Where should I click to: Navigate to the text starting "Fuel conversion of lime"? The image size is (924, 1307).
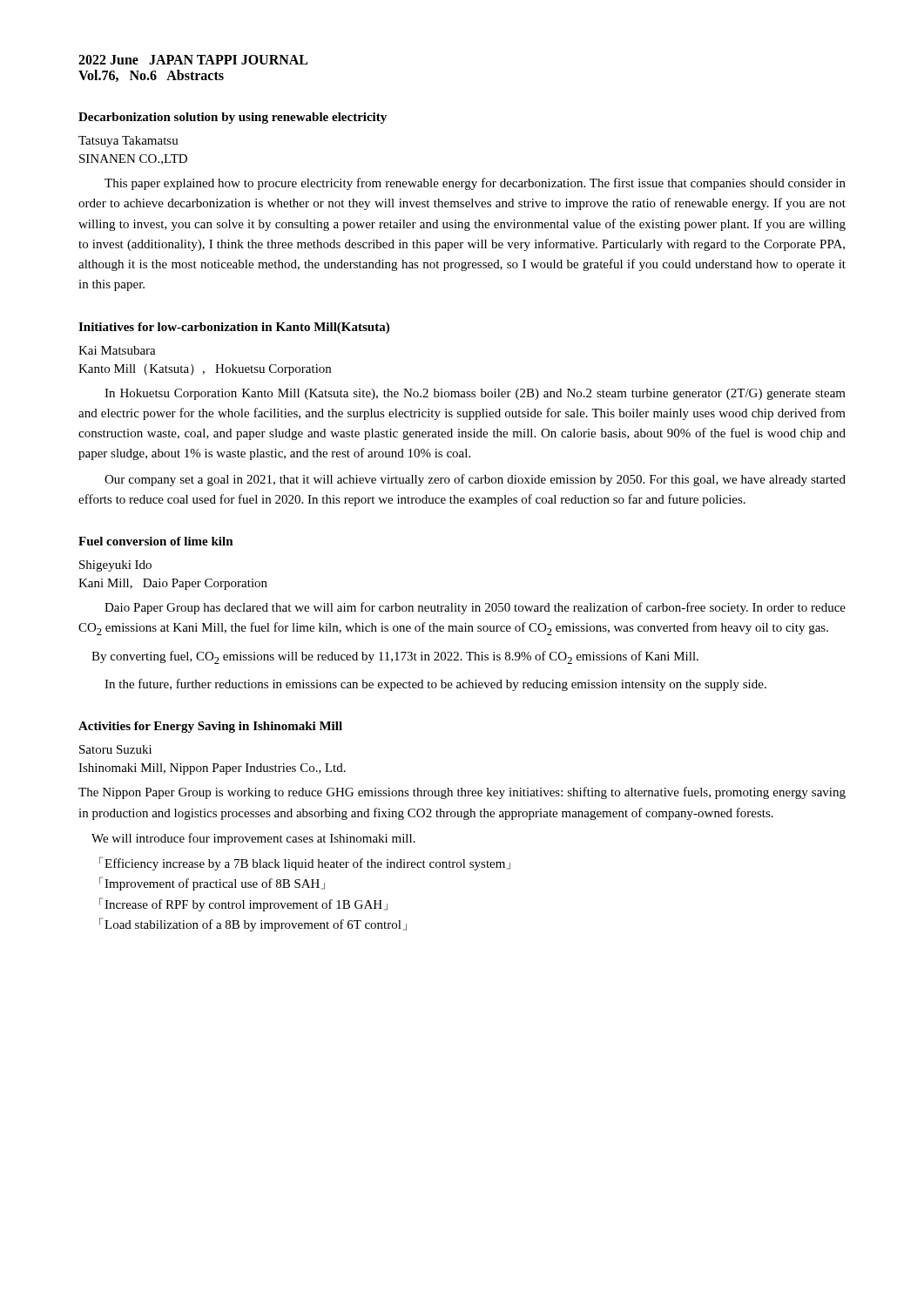coord(156,541)
